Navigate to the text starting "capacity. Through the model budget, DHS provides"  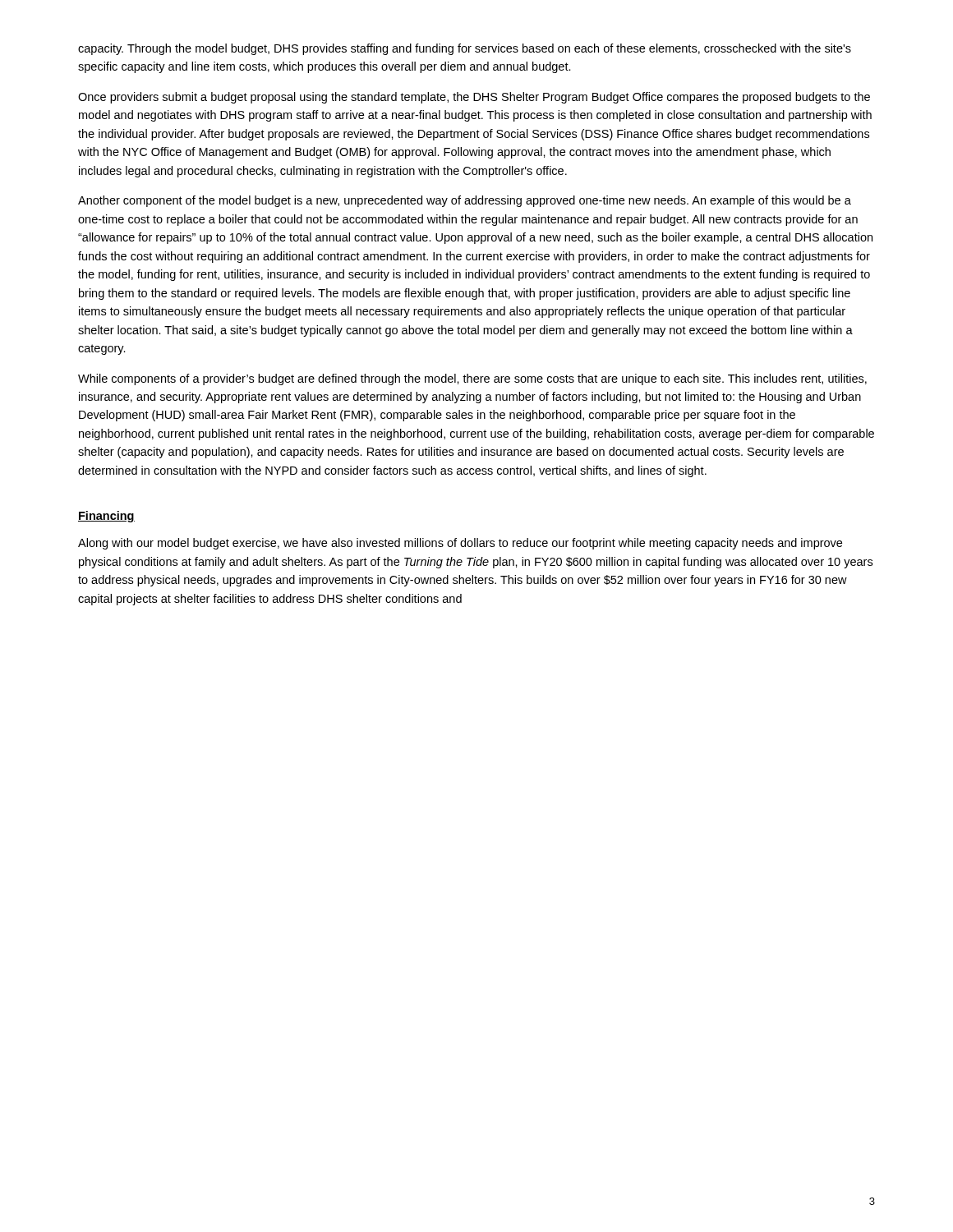[x=476, y=58]
